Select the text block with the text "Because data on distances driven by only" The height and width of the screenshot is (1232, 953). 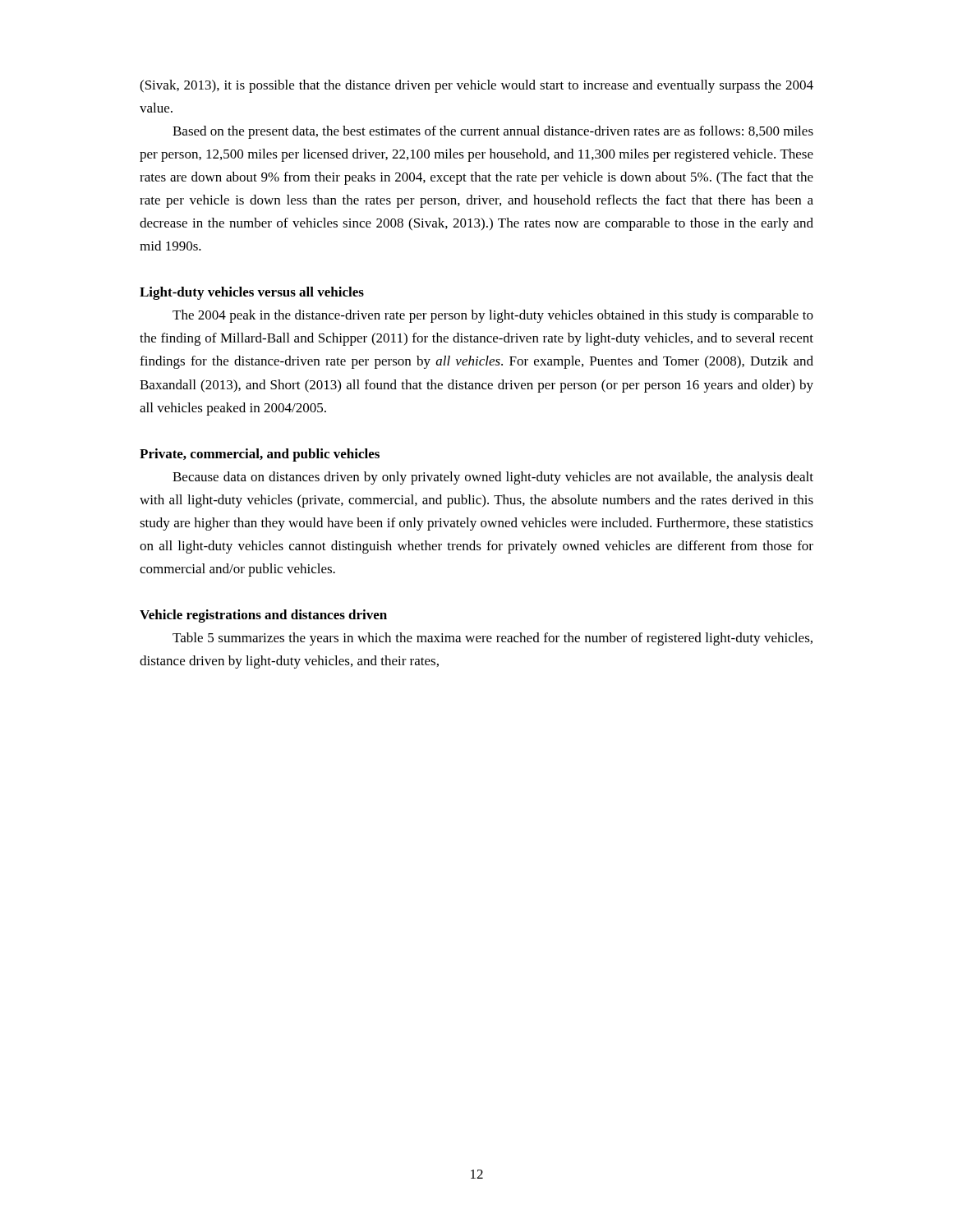476,523
